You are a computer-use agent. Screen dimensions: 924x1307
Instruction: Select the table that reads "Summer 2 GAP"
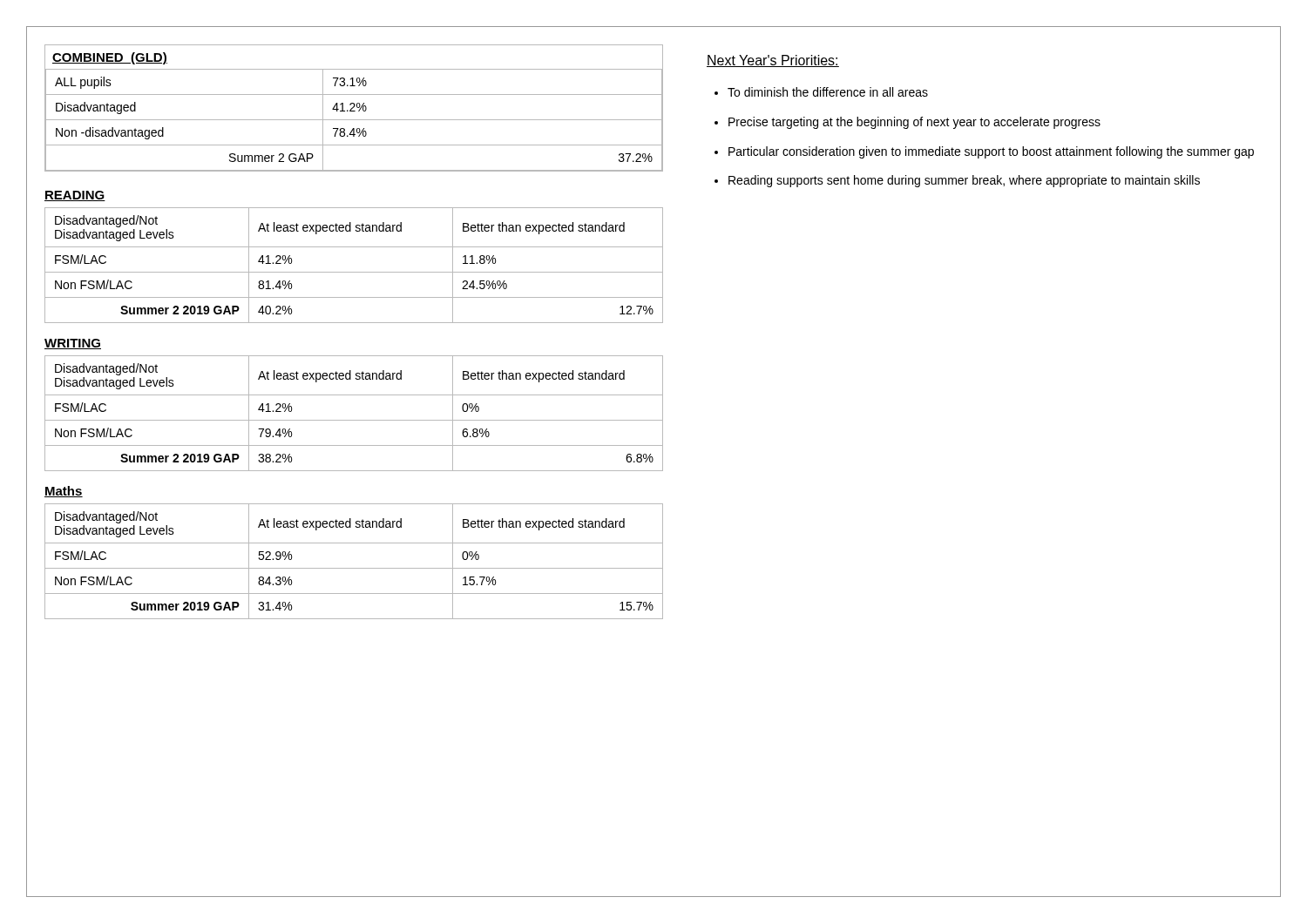click(x=354, y=120)
